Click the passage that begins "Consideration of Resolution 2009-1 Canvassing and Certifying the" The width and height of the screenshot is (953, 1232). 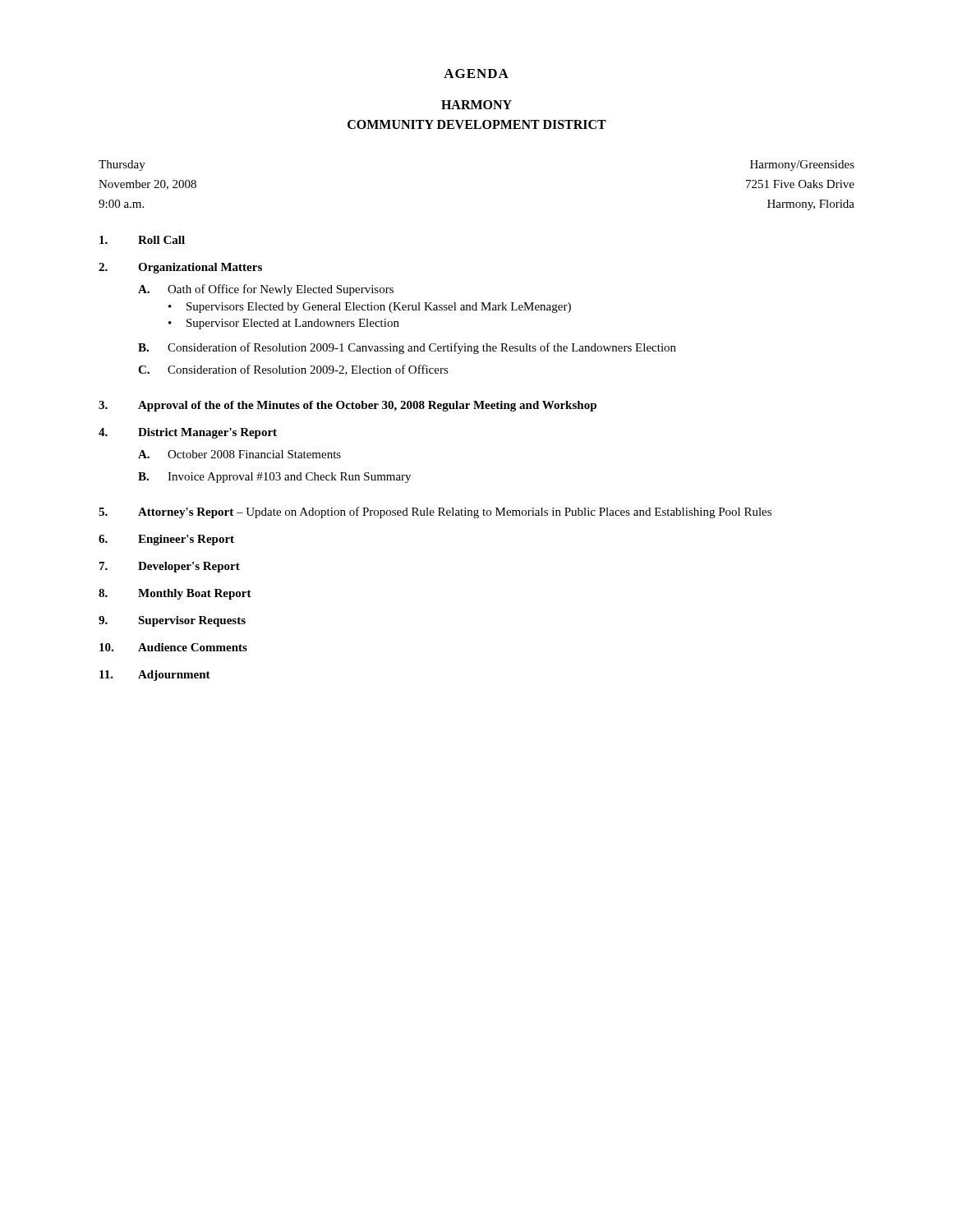(422, 347)
